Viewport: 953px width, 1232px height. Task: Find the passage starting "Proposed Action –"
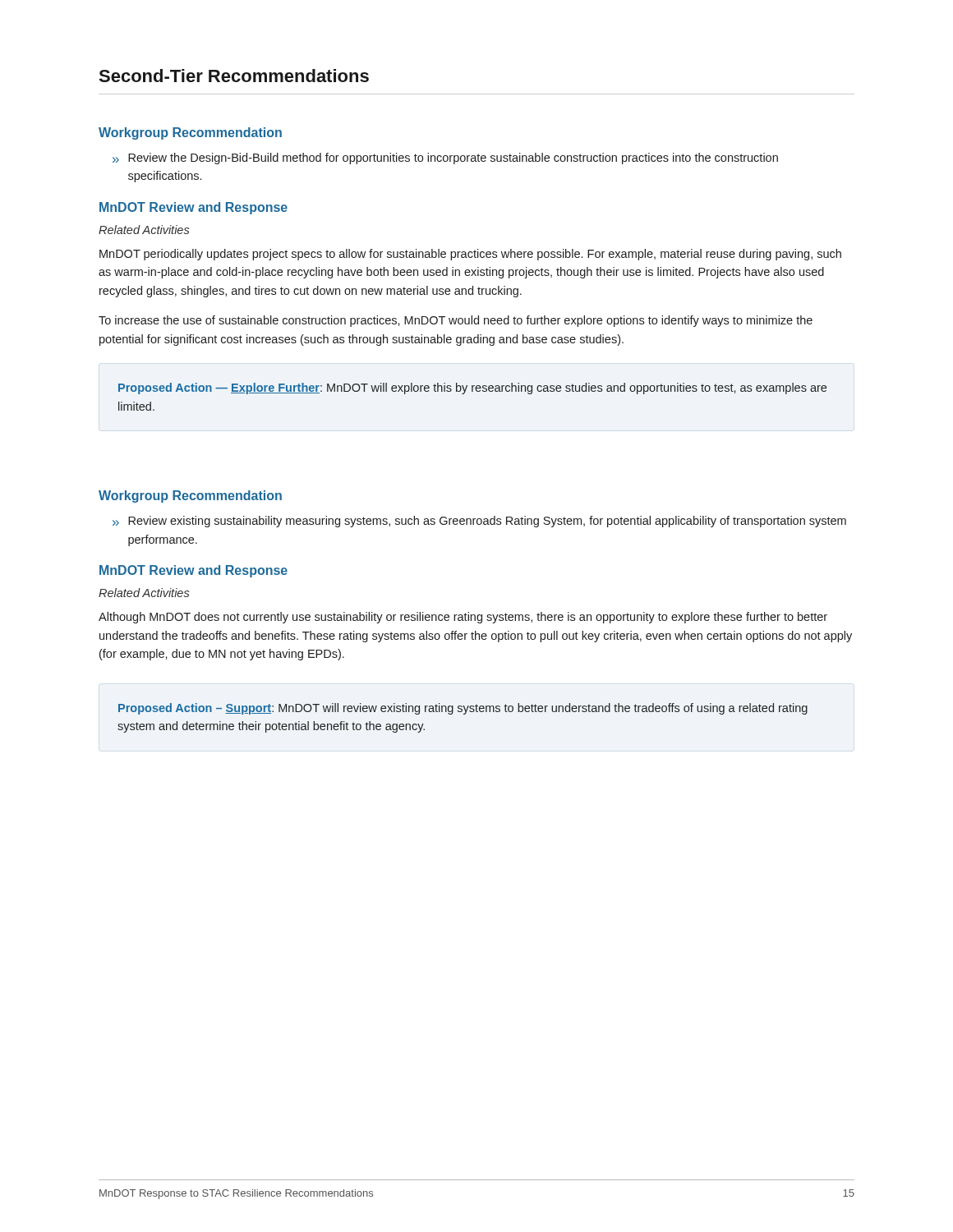[x=463, y=717]
